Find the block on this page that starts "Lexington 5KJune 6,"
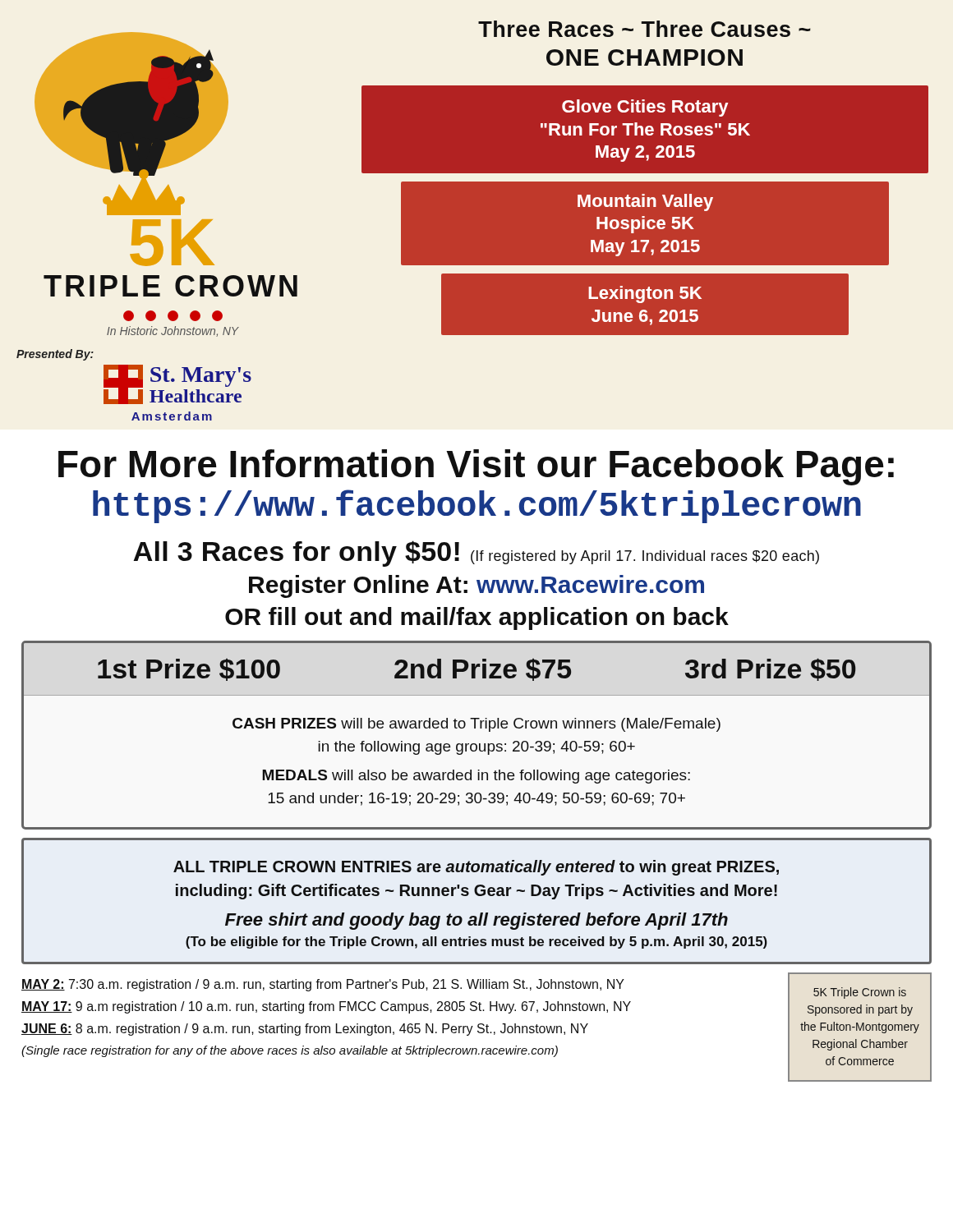This screenshot has height=1232, width=953. point(645,305)
